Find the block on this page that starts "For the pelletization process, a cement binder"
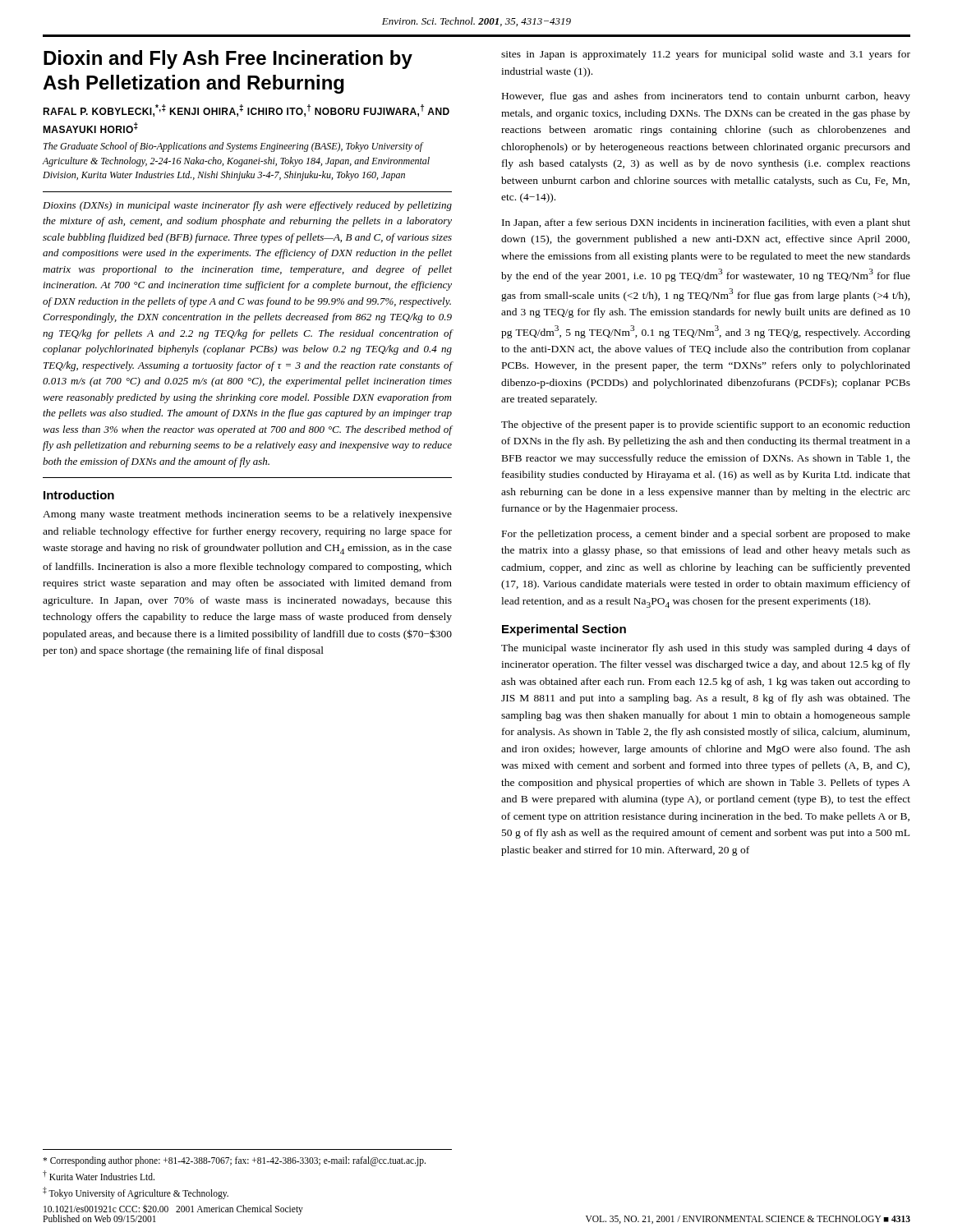The width and height of the screenshot is (953, 1232). click(706, 568)
